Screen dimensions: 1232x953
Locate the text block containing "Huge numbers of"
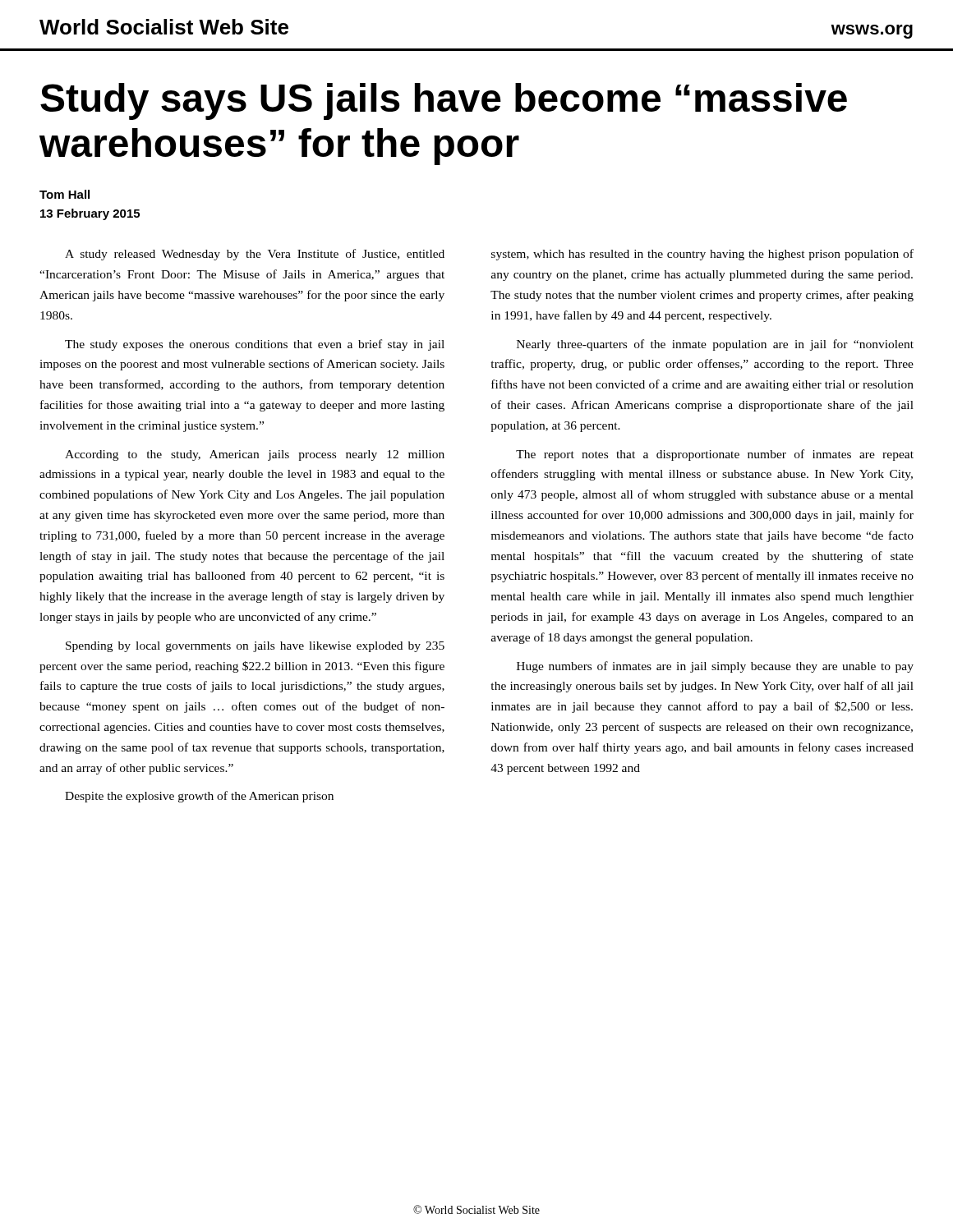click(702, 716)
